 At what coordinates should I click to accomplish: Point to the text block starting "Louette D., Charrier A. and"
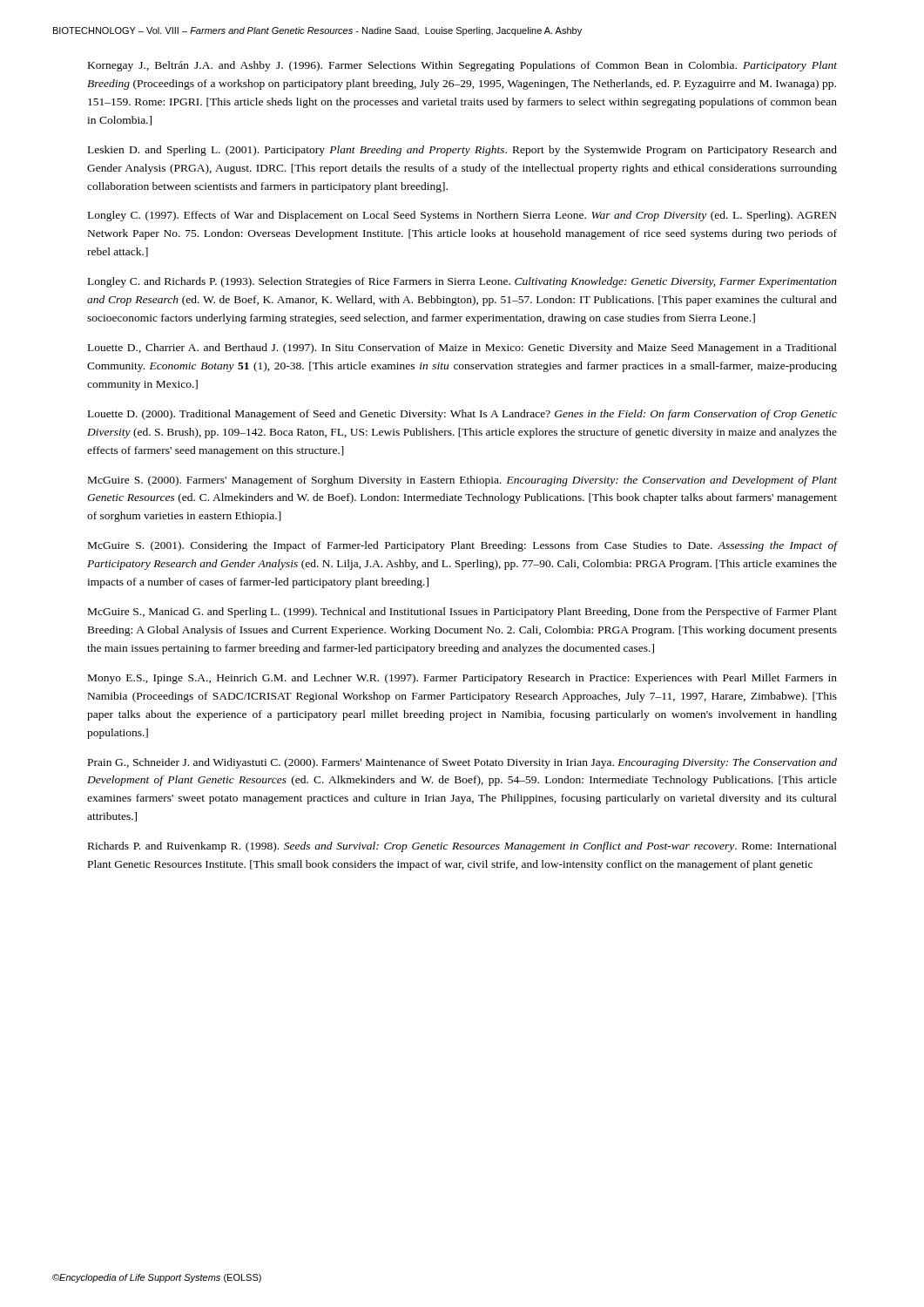462,366
